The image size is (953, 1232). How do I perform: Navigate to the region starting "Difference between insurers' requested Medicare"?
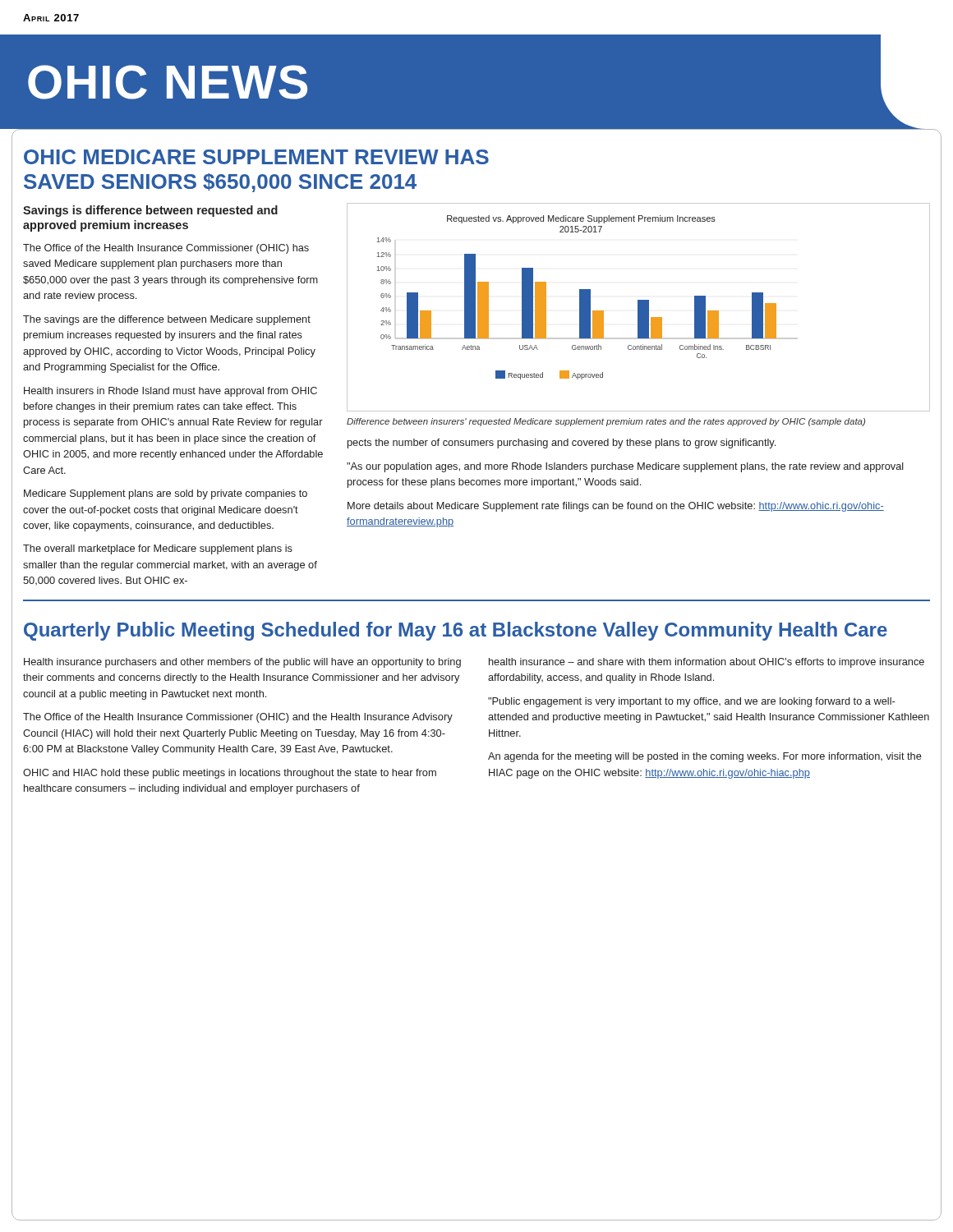(x=606, y=421)
